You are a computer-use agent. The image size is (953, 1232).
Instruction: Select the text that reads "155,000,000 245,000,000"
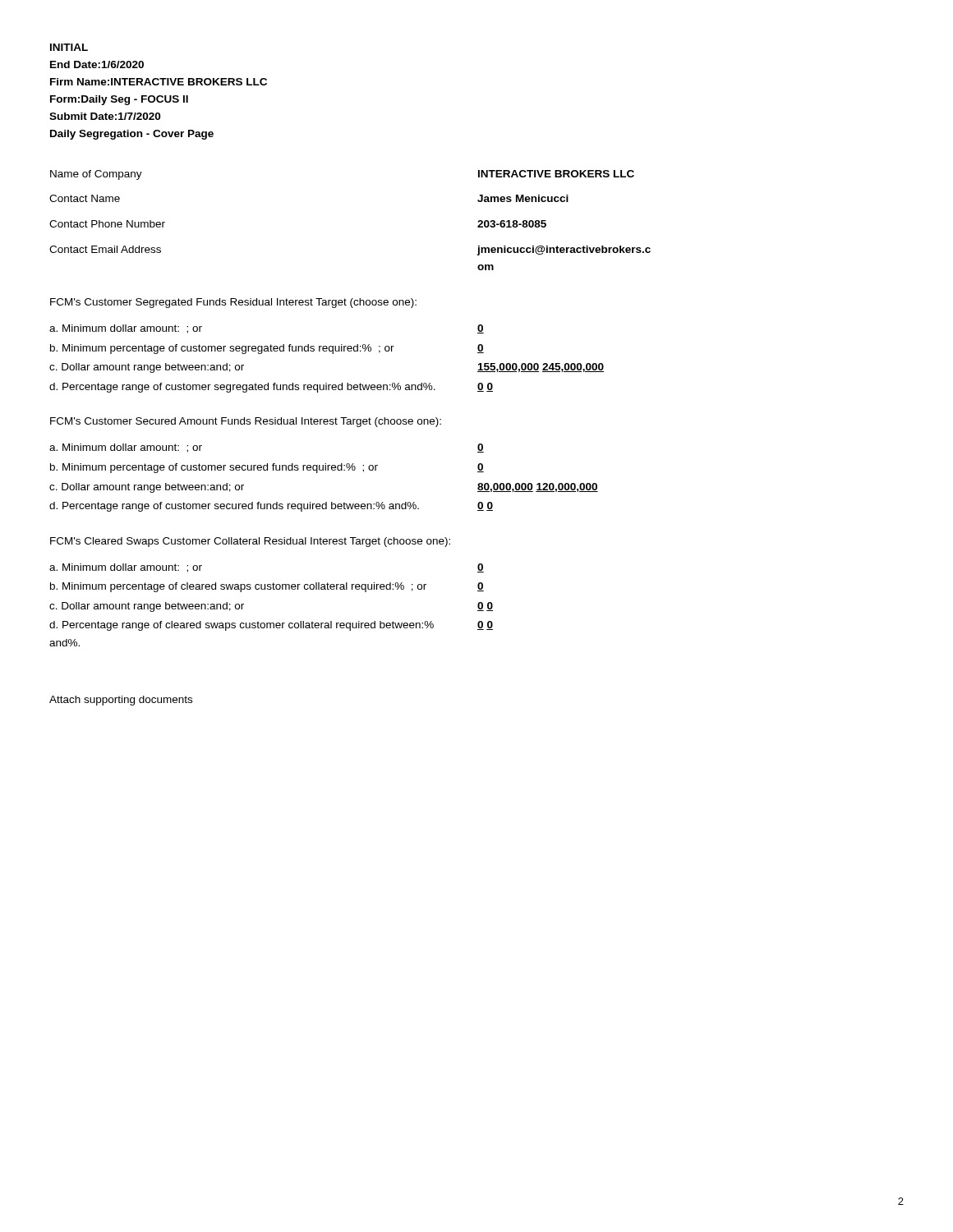pyautogui.click(x=541, y=367)
